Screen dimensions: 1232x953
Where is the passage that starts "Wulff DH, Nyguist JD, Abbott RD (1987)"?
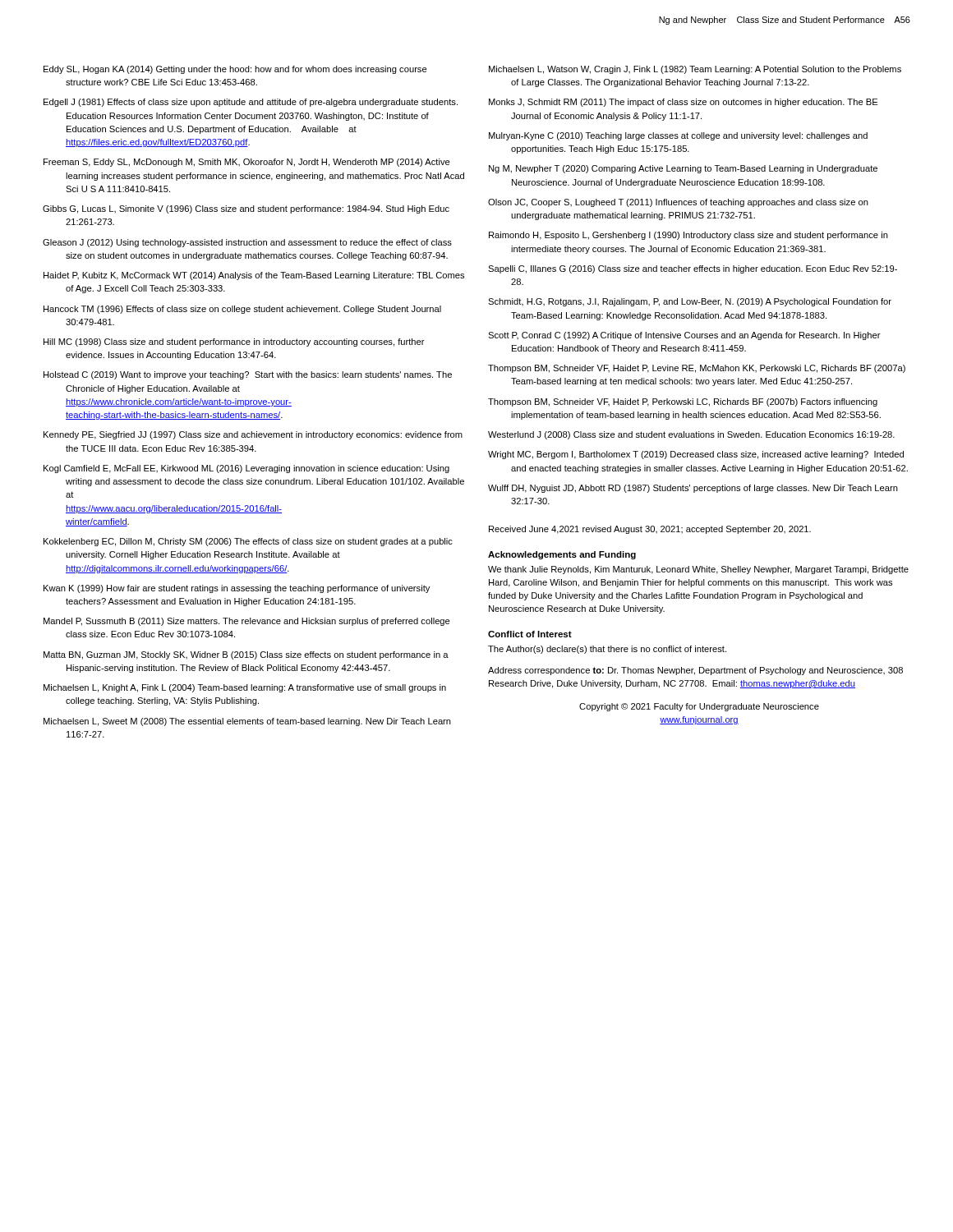click(x=693, y=494)
